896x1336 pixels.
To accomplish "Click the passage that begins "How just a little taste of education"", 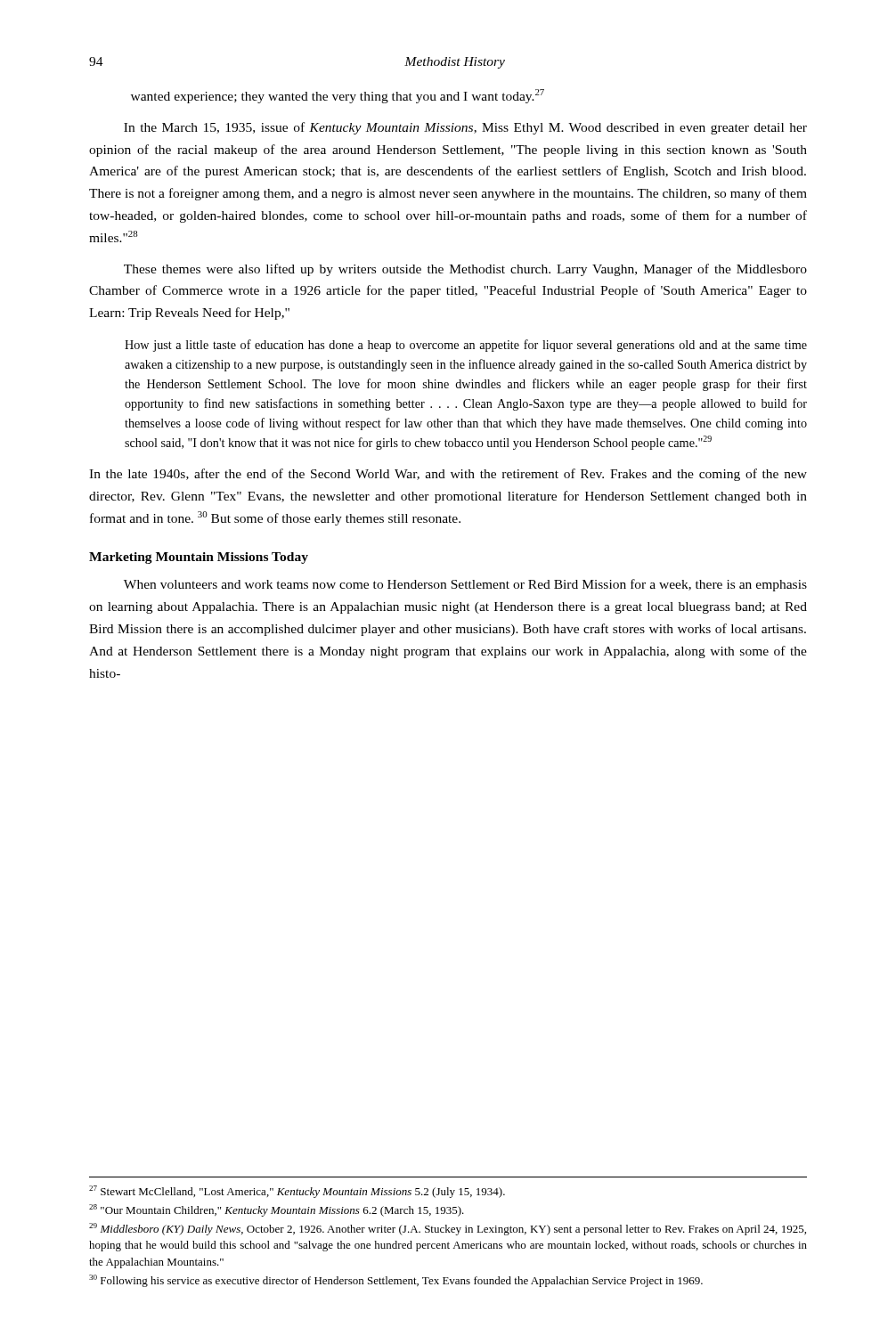I will click(466, 394).
